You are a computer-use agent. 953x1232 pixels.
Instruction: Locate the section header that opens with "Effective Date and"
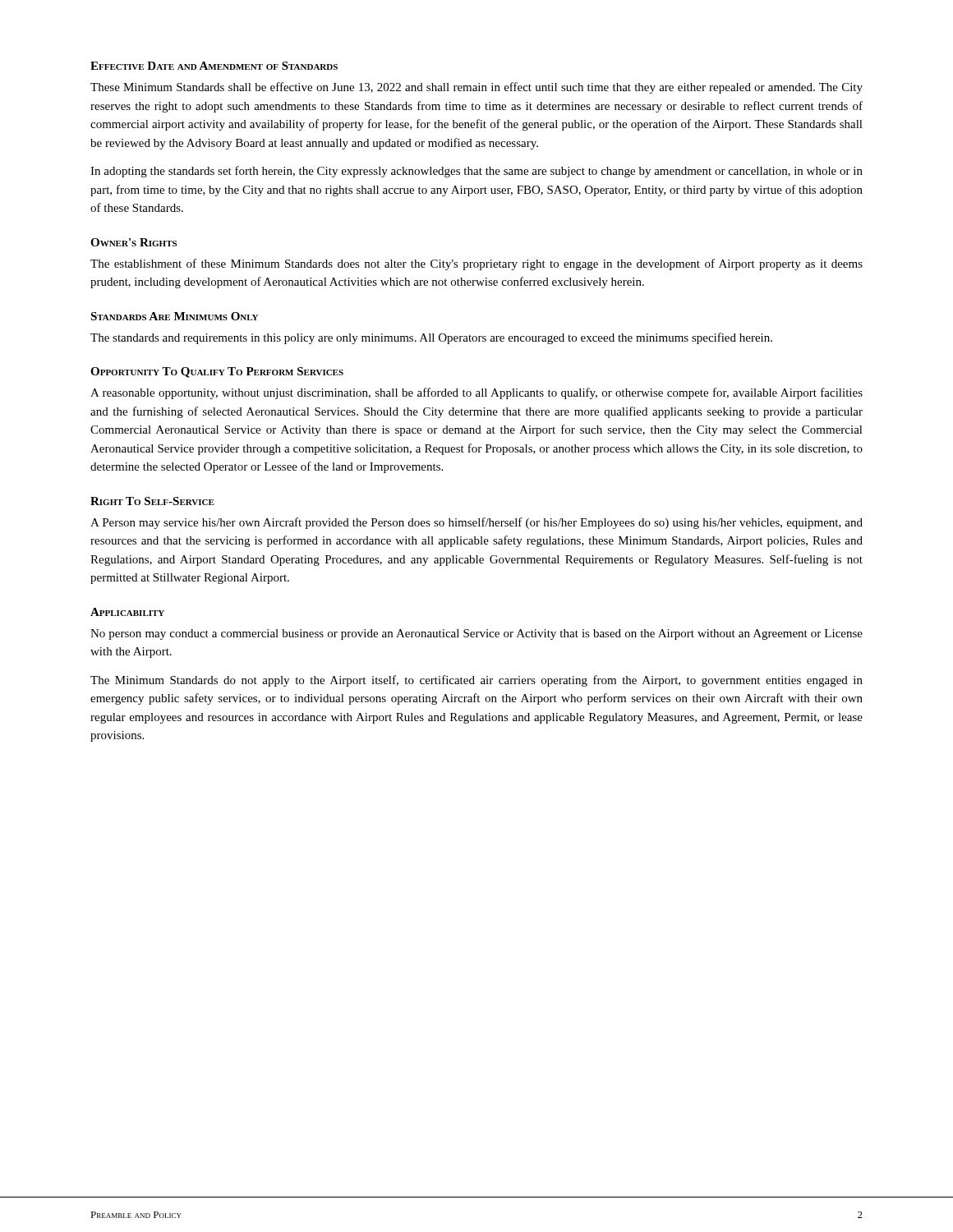[214, 66]
